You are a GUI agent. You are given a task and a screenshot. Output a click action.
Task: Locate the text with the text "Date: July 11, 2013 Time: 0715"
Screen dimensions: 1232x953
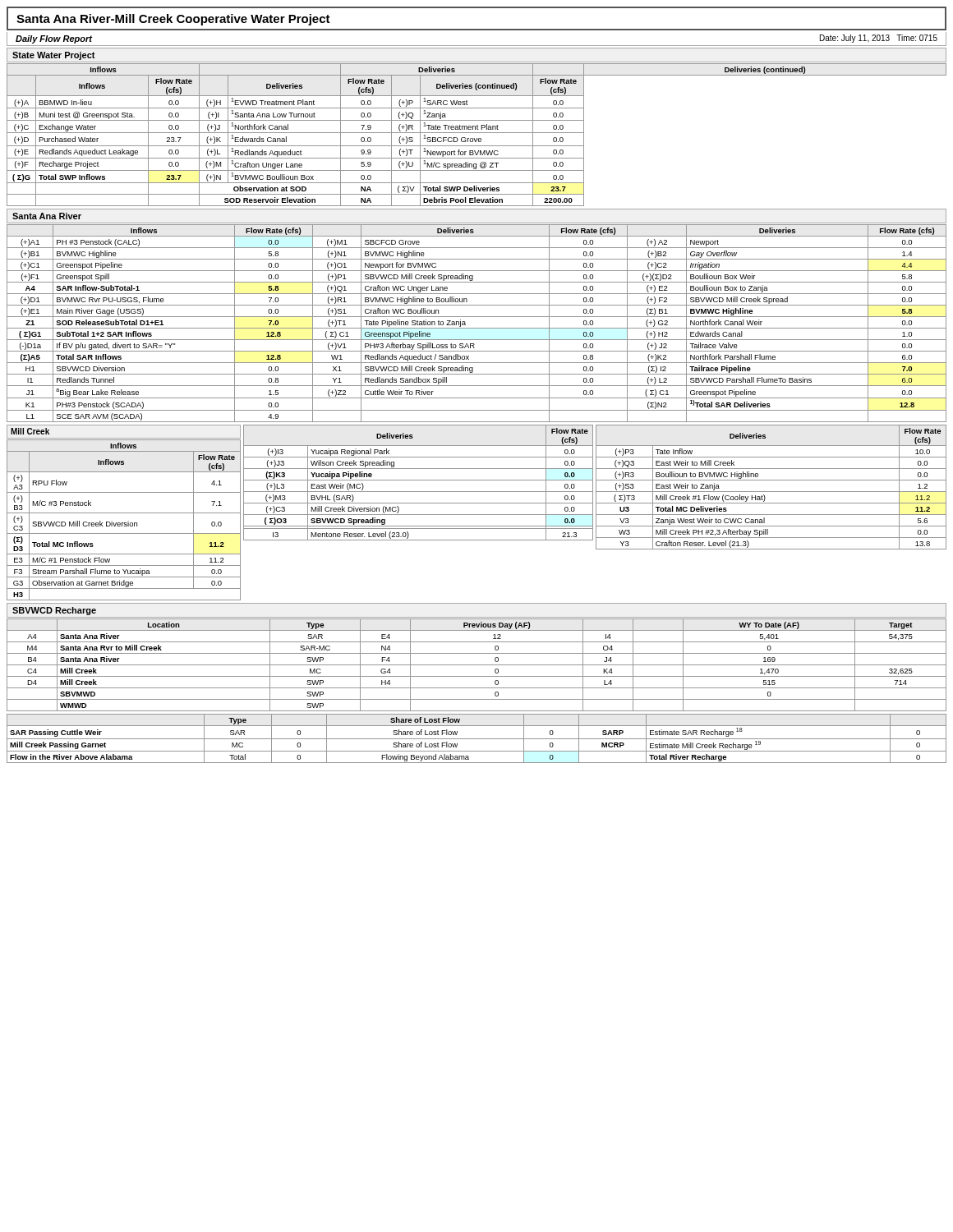pos(878,38)
